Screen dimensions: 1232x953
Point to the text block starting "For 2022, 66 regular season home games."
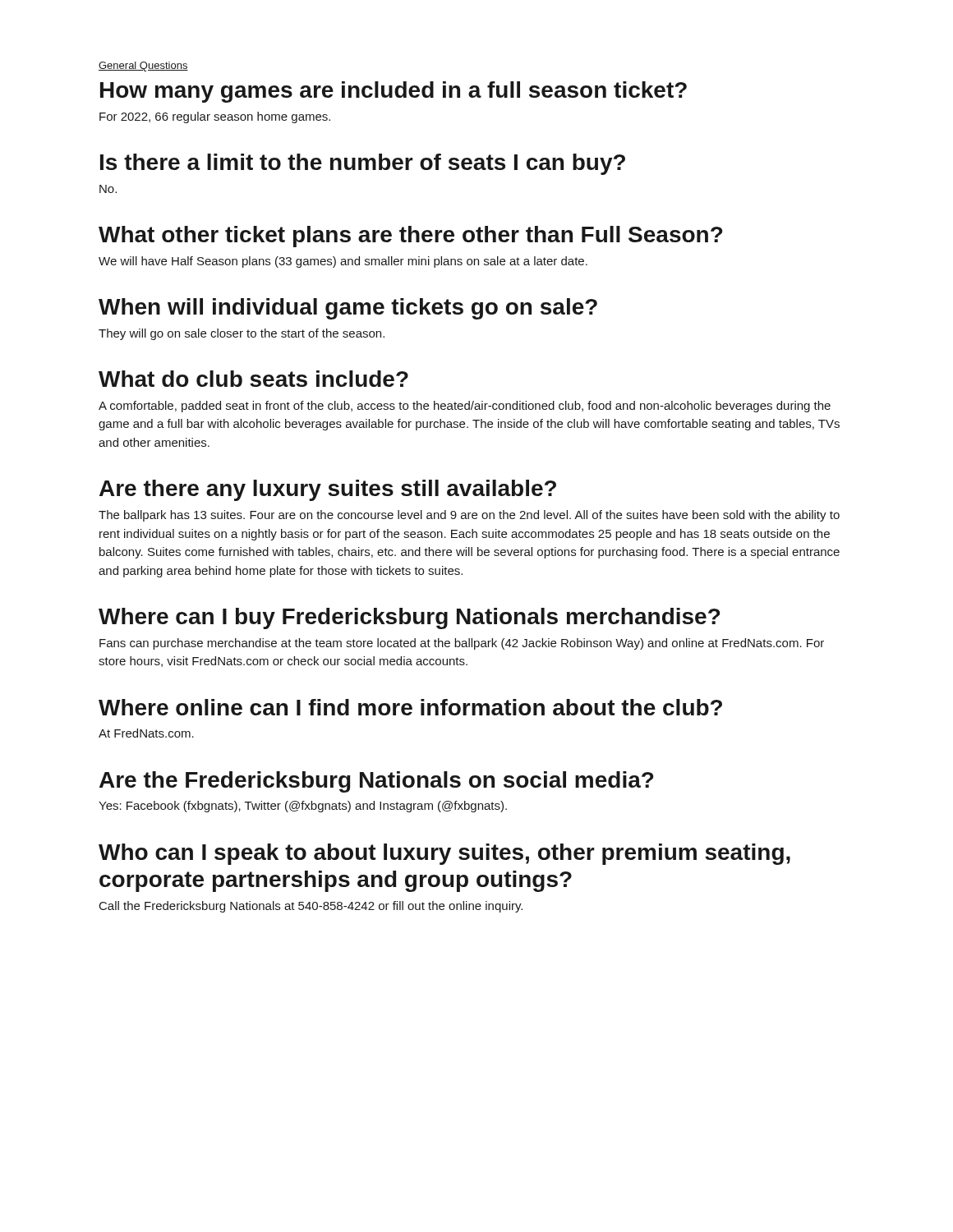(x=215, y=117)
